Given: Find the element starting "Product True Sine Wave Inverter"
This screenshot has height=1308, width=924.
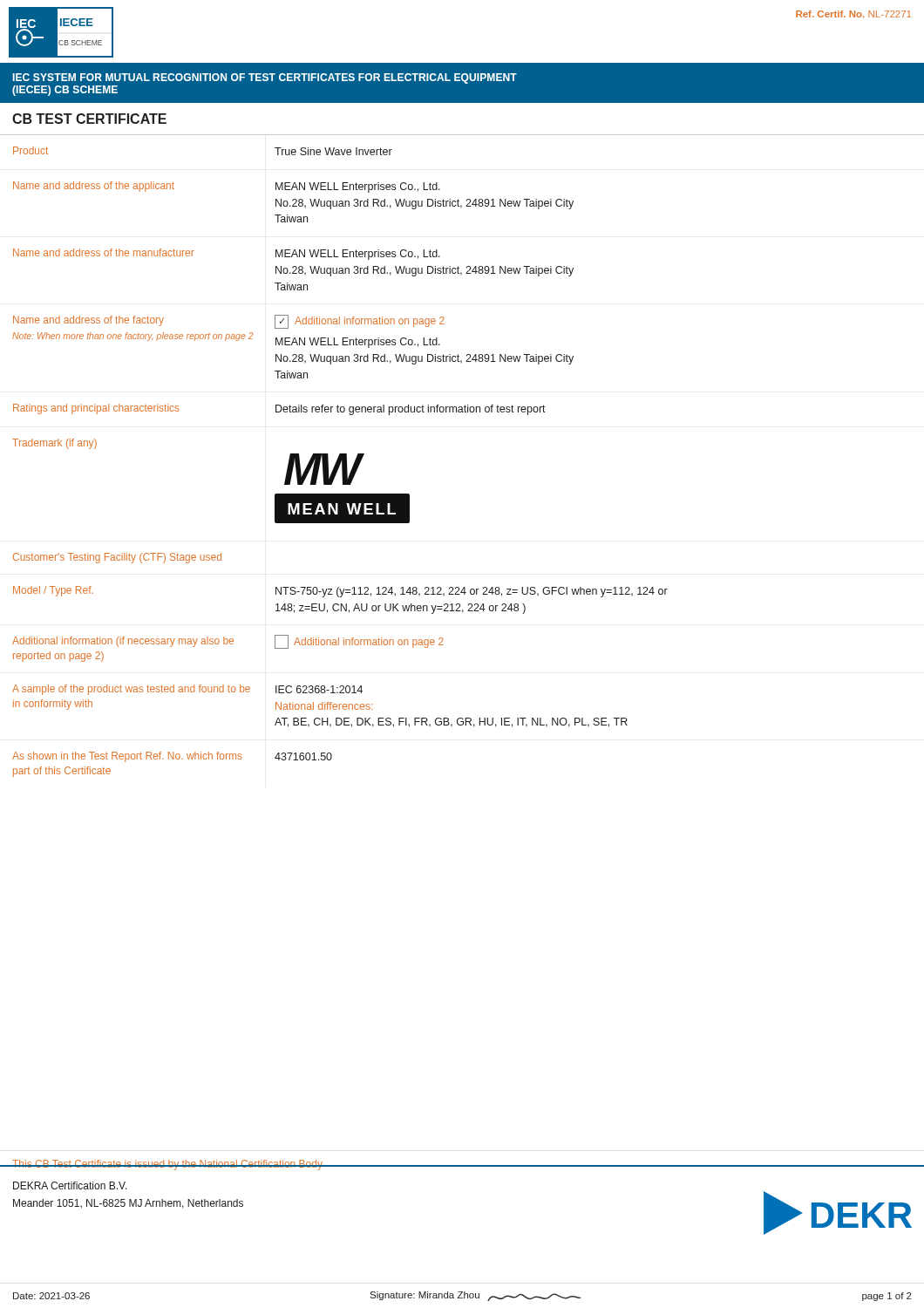Looking at the screenshot, I should [30, 150].
